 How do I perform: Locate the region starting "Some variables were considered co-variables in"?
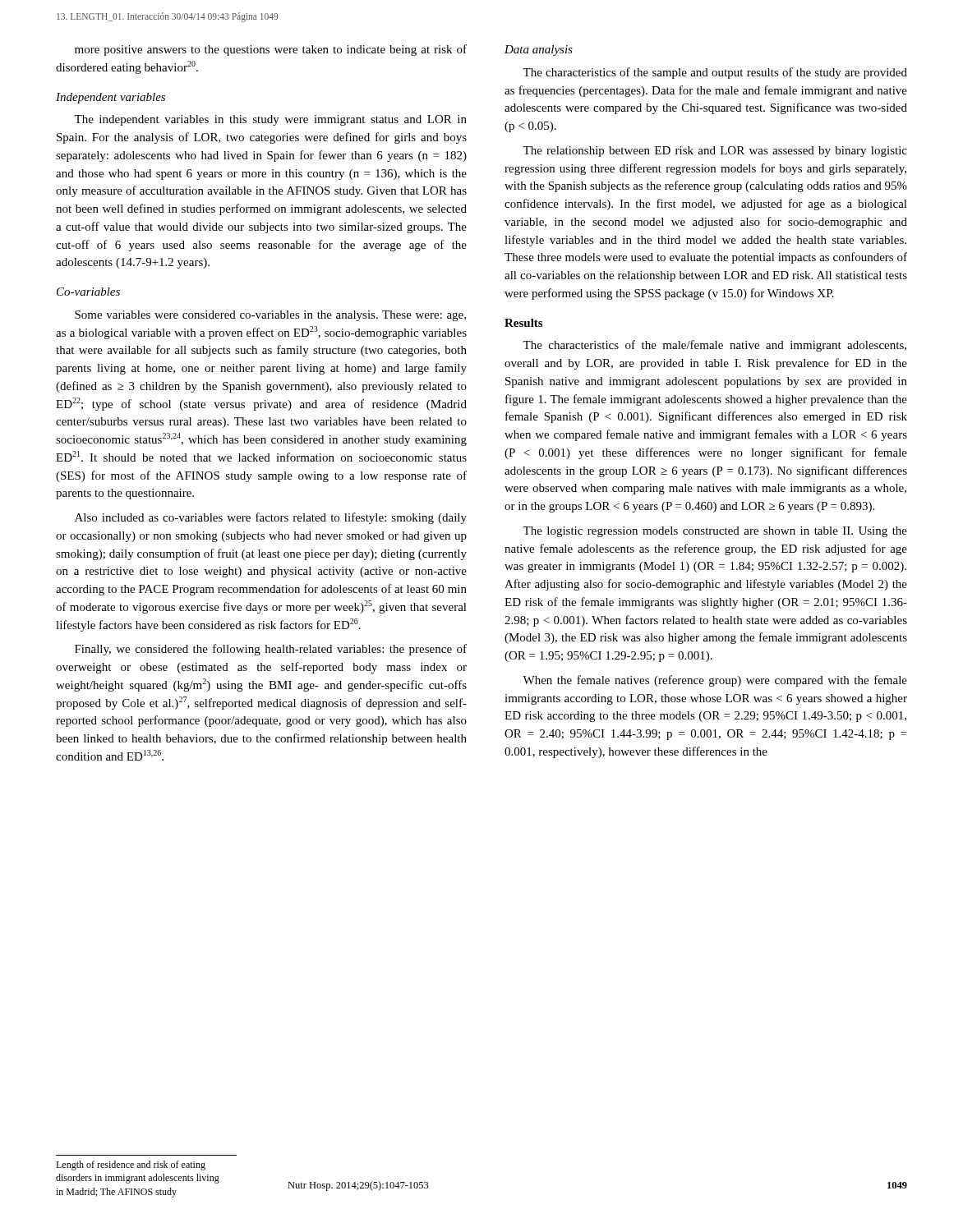[x=261, y=404]
